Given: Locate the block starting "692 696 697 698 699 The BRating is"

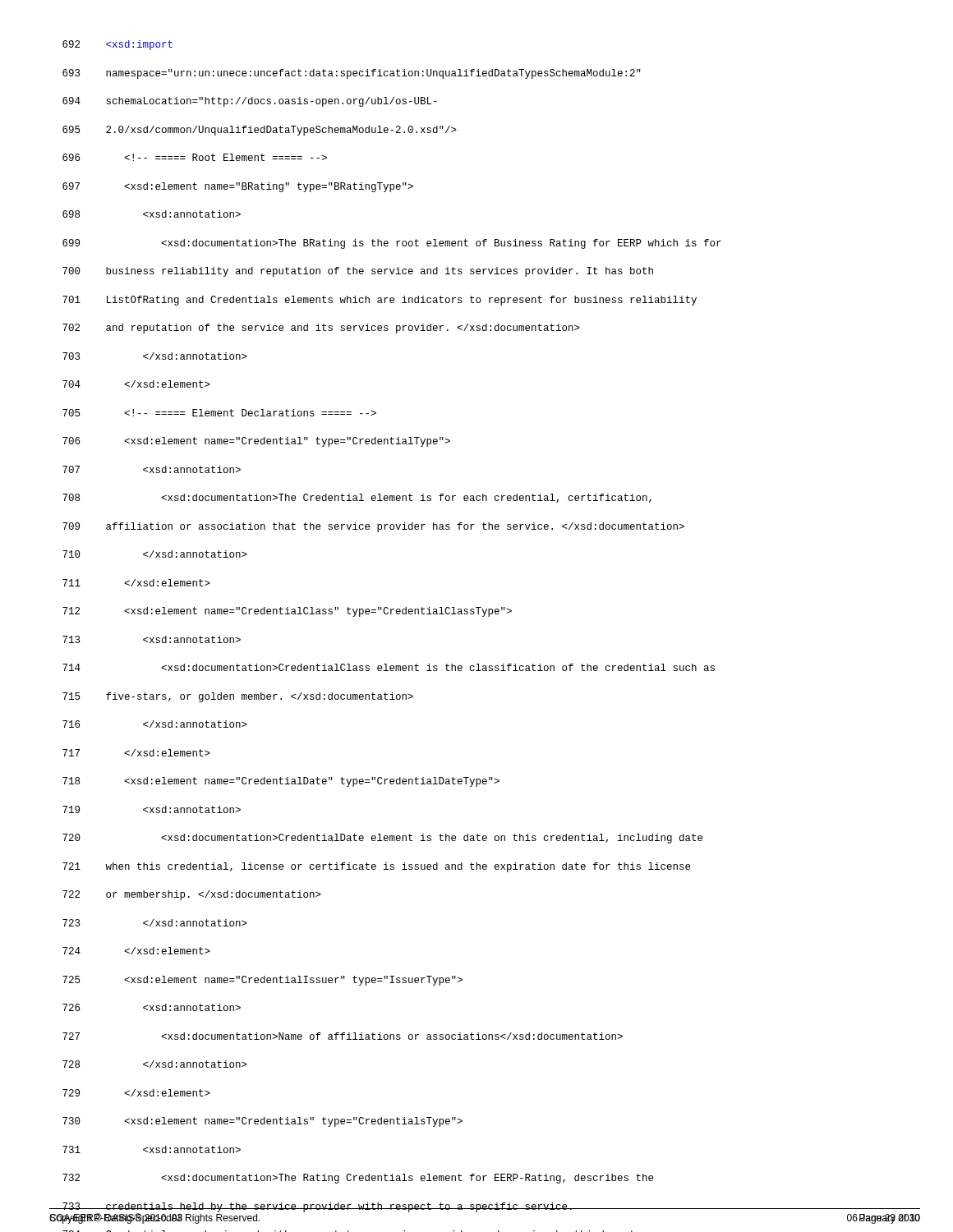Looking at the screenshot, I should 117,45.
